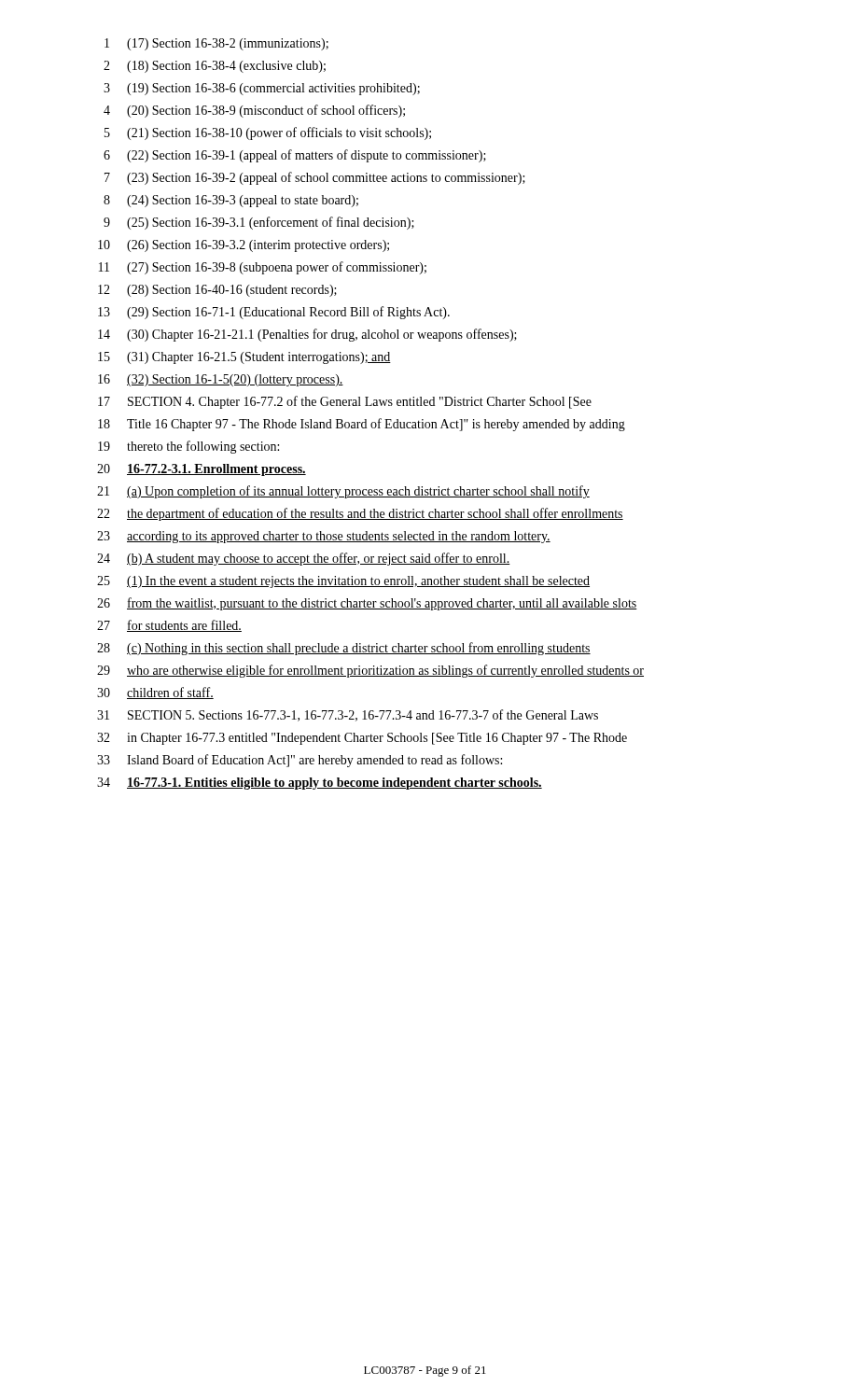Image resolution: width=850 pixels, height=1400 pixels.
Task: Select the list item that reads "15 (31) Chapter"
Action: point(244,358)
